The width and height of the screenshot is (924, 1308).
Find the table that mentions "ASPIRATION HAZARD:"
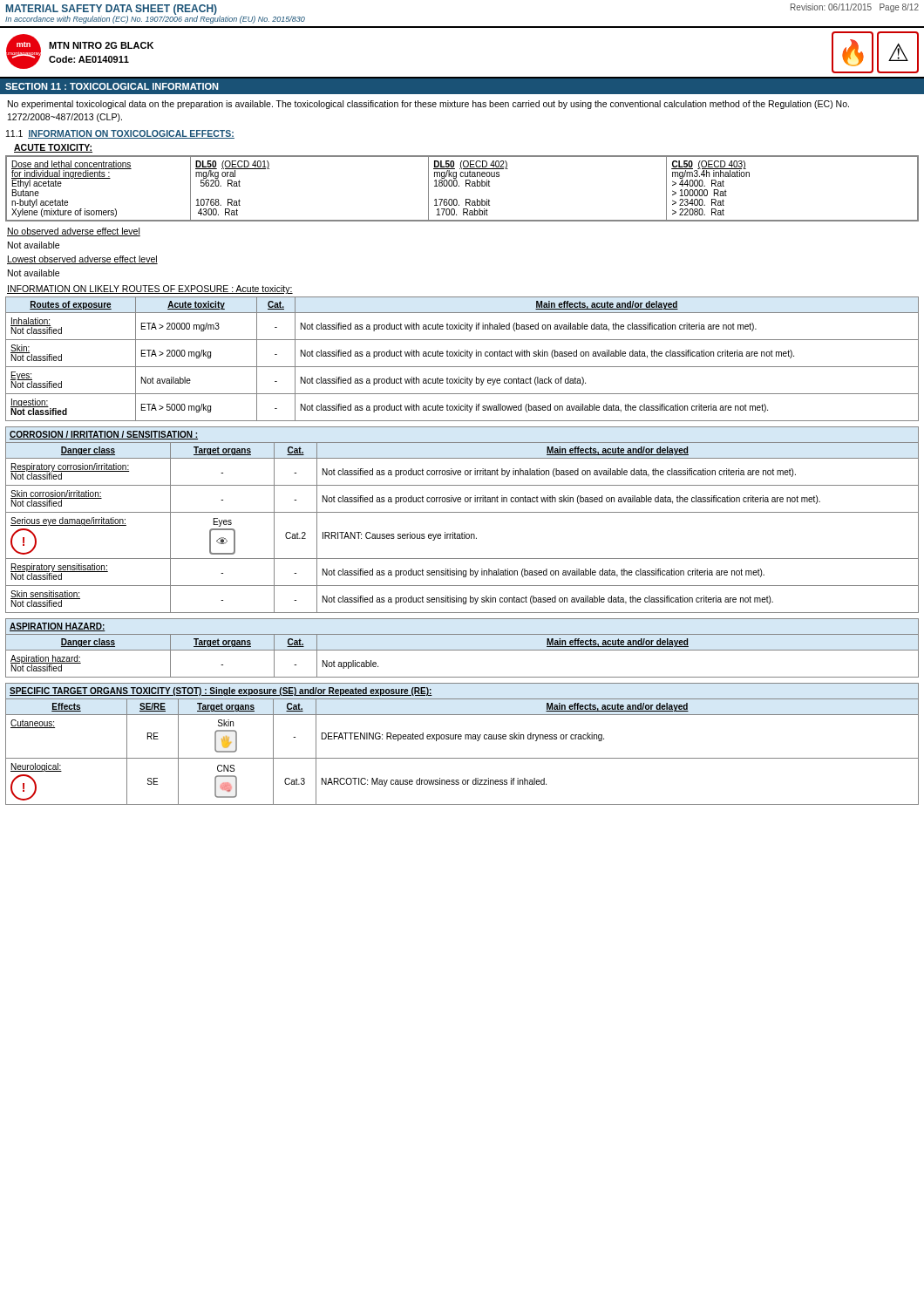tap(462, 648)
